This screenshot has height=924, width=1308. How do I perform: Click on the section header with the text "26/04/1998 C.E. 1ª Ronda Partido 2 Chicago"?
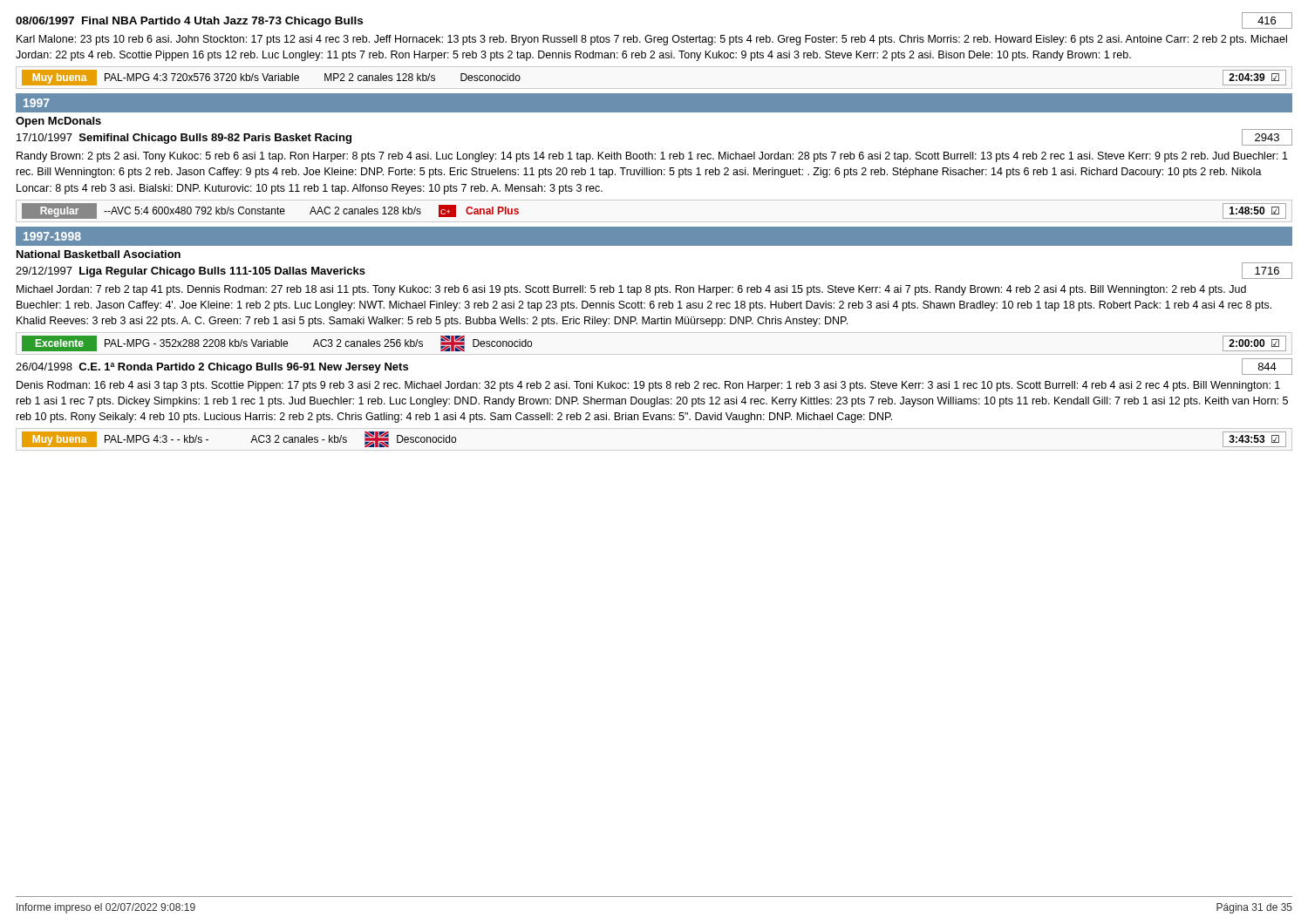pyautogui.click(x=210, y=367)
